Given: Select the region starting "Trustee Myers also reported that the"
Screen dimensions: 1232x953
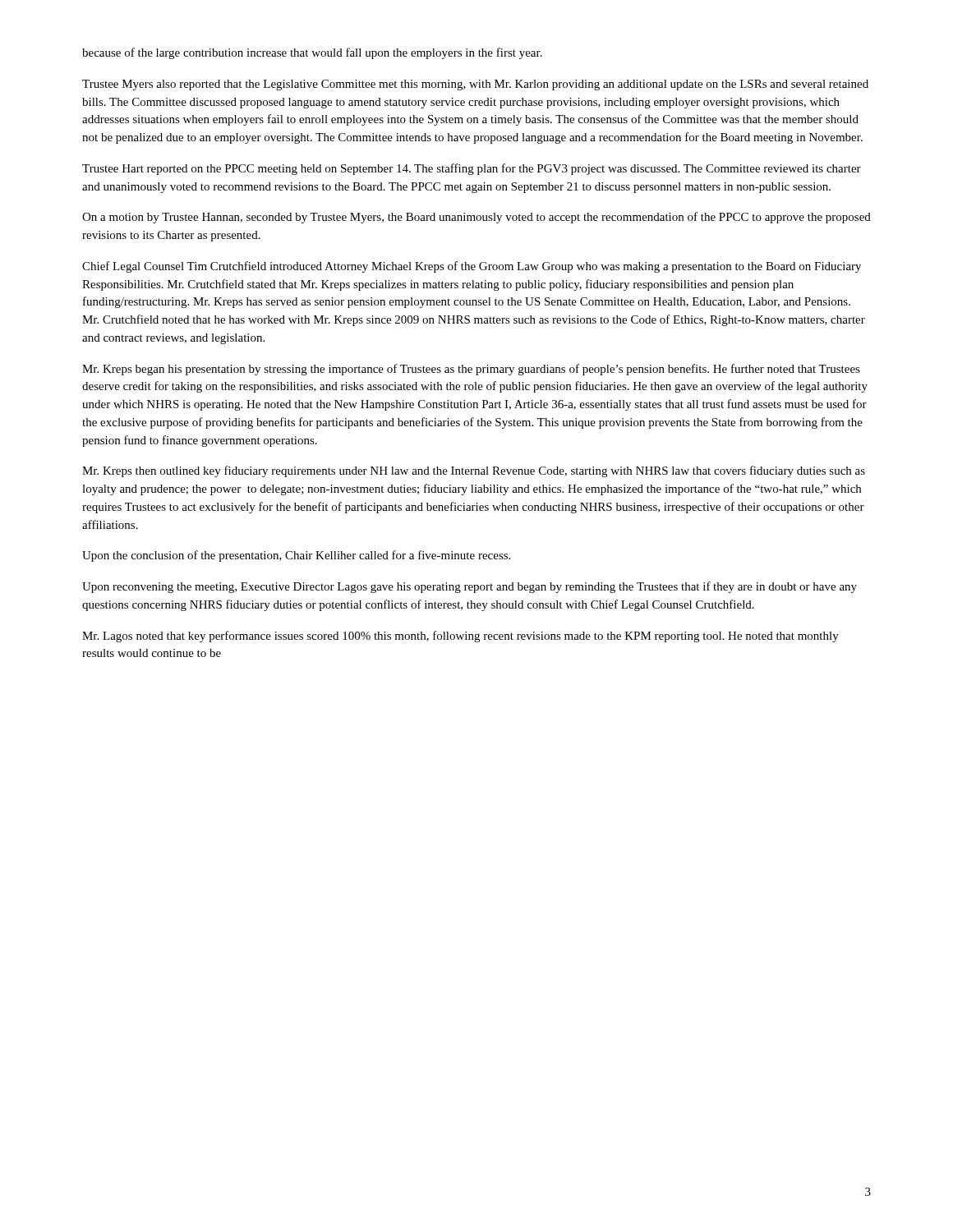Looking at the screenshot, I should pos(475,110).
